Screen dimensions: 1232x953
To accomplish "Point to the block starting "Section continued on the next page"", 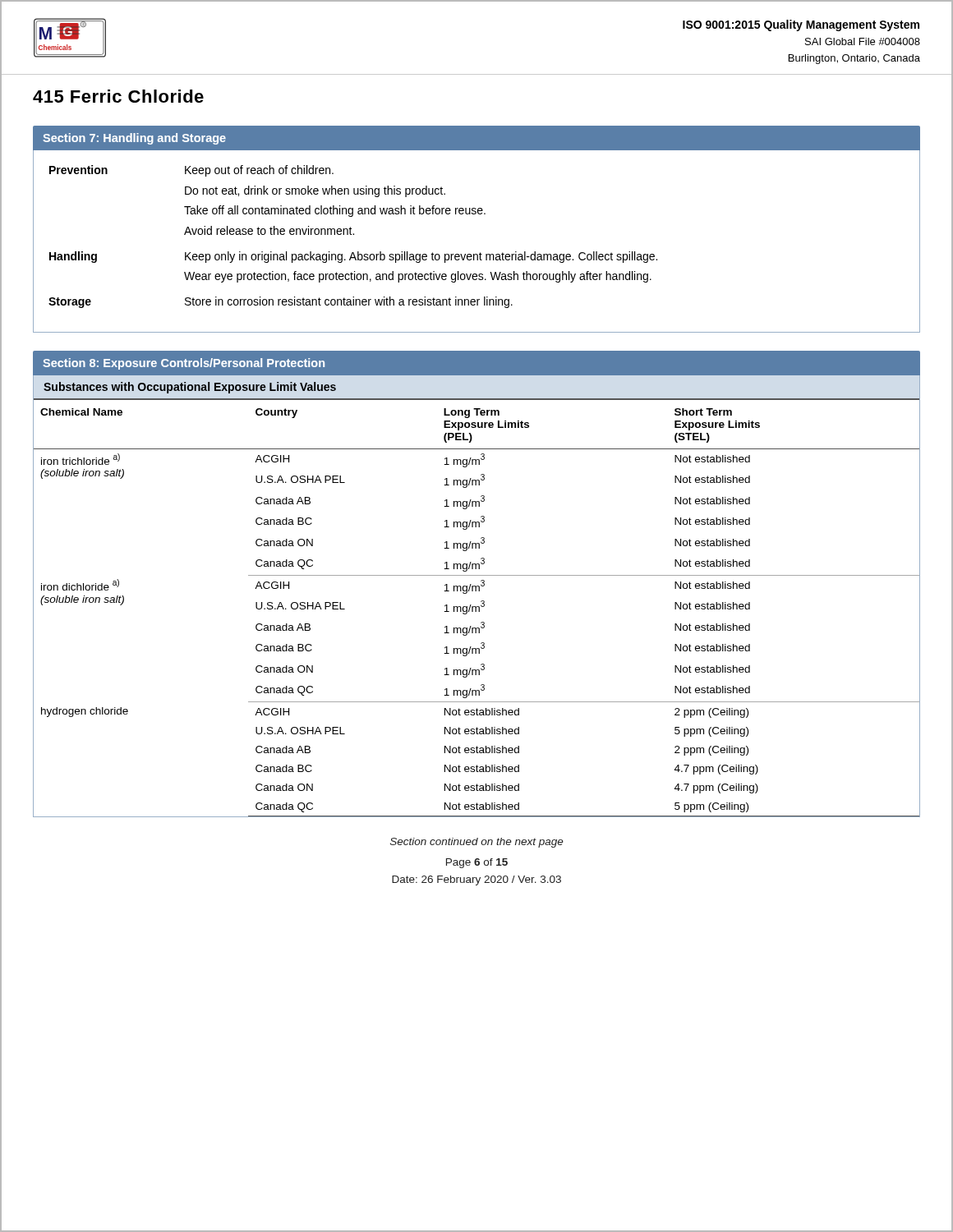I will point(476,841).
